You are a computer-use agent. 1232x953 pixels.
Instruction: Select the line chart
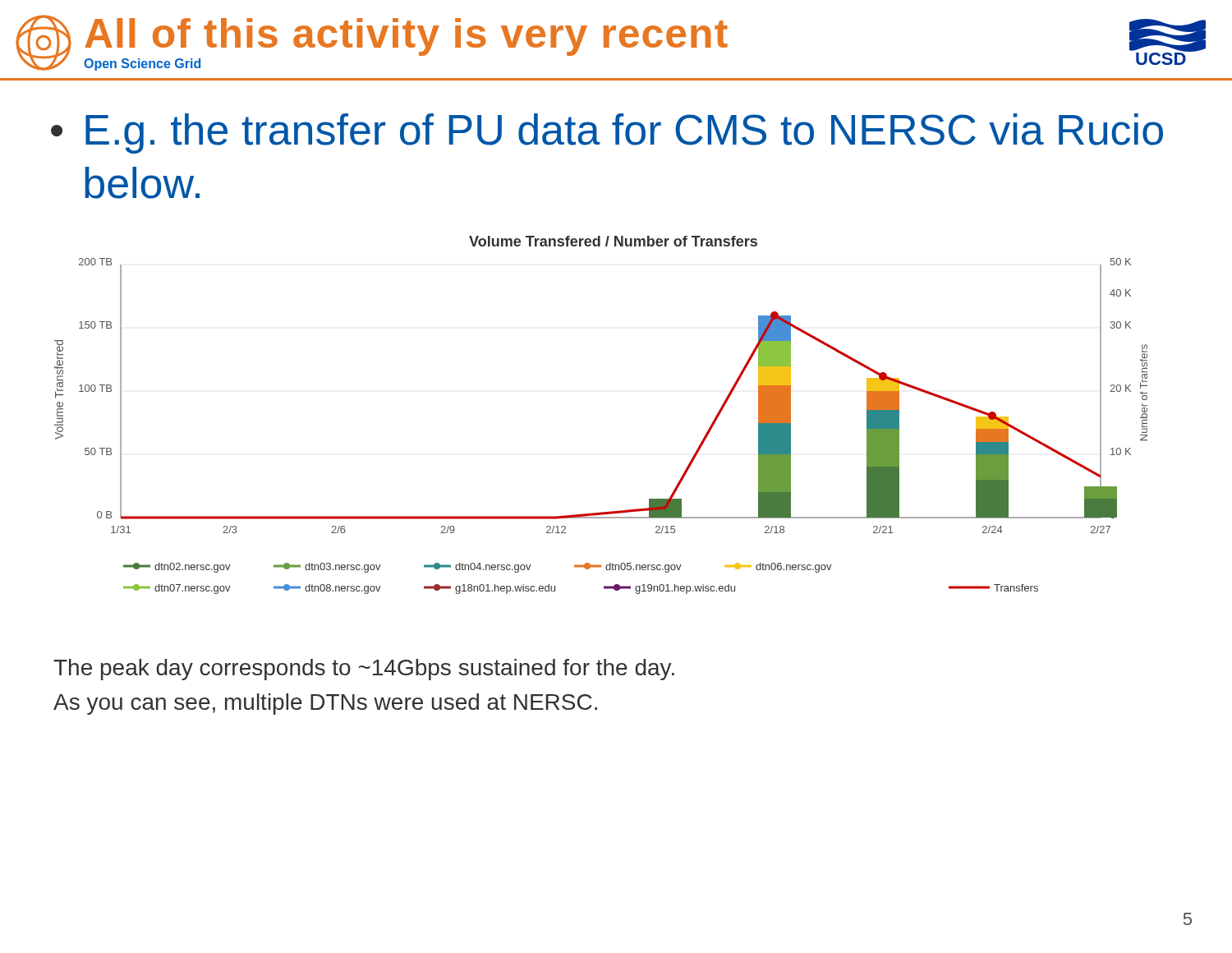coord(616,430)
